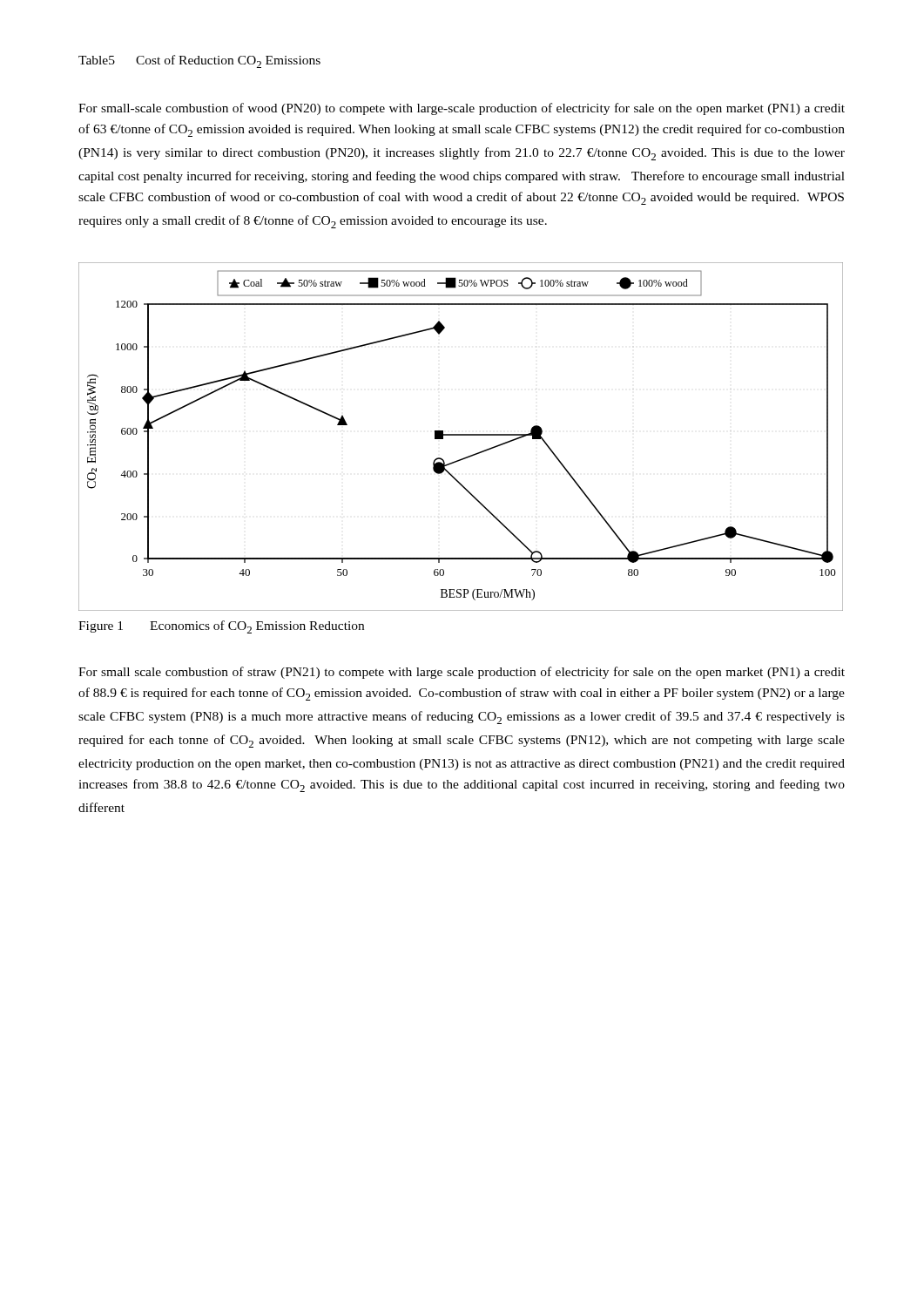Point to the block beginning "For small-scale combustion of wood (PN20) to compete"
Viewport: 924px width, 1307px height.
(x=462, y=166)
